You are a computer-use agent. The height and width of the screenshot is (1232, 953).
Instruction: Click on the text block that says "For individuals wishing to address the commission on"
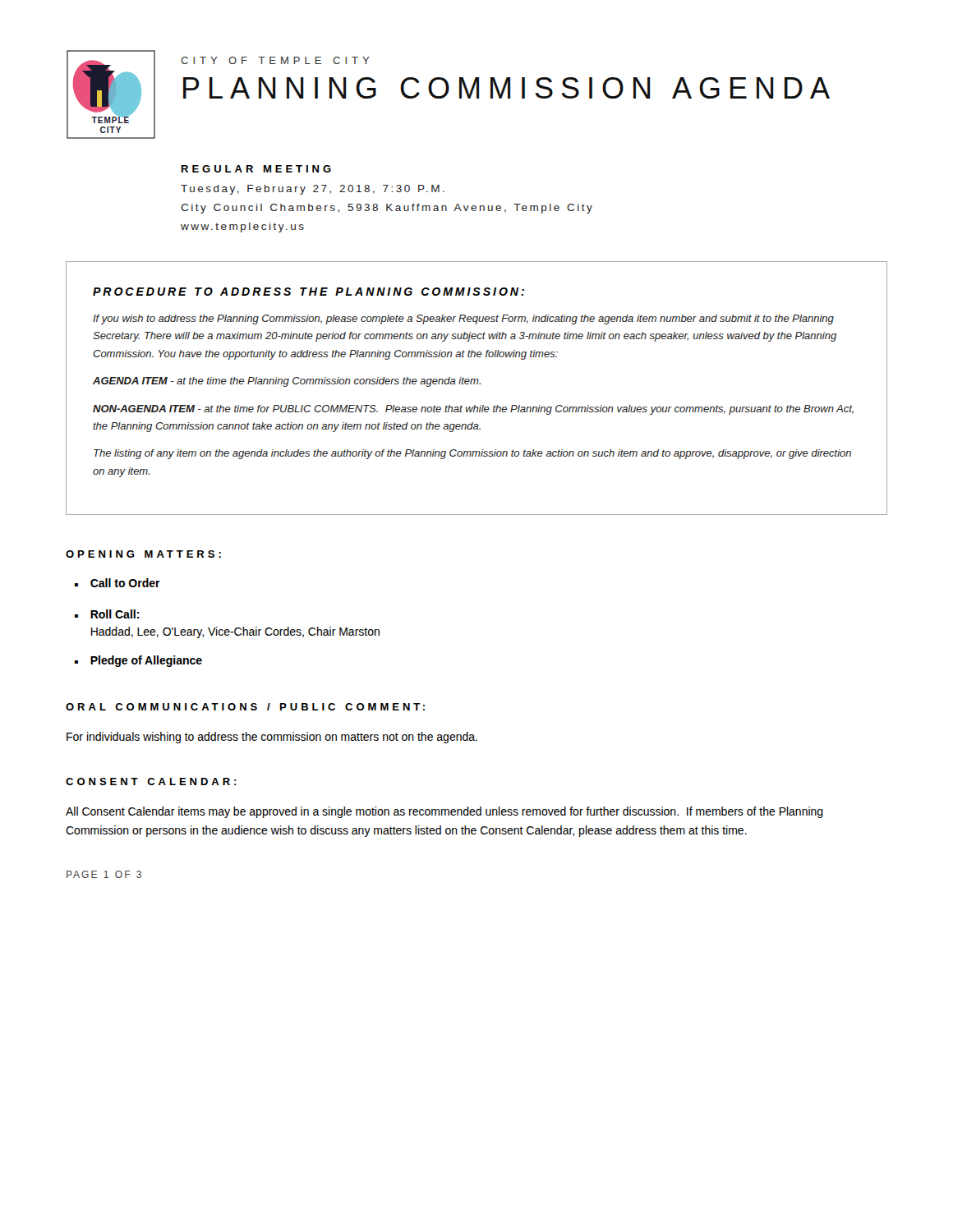(x=272, y=737)
